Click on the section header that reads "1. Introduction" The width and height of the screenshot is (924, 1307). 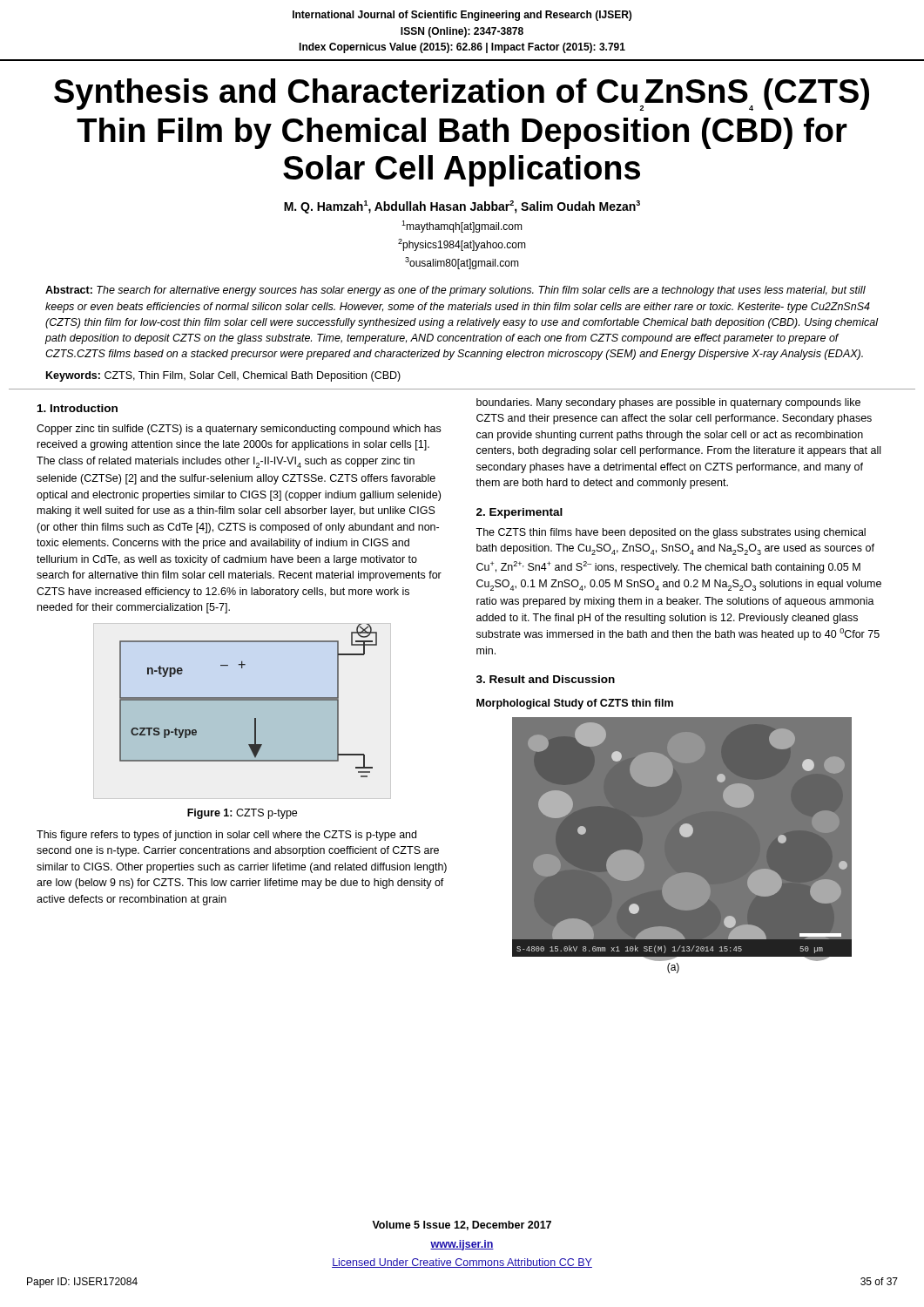click(77, 408)
